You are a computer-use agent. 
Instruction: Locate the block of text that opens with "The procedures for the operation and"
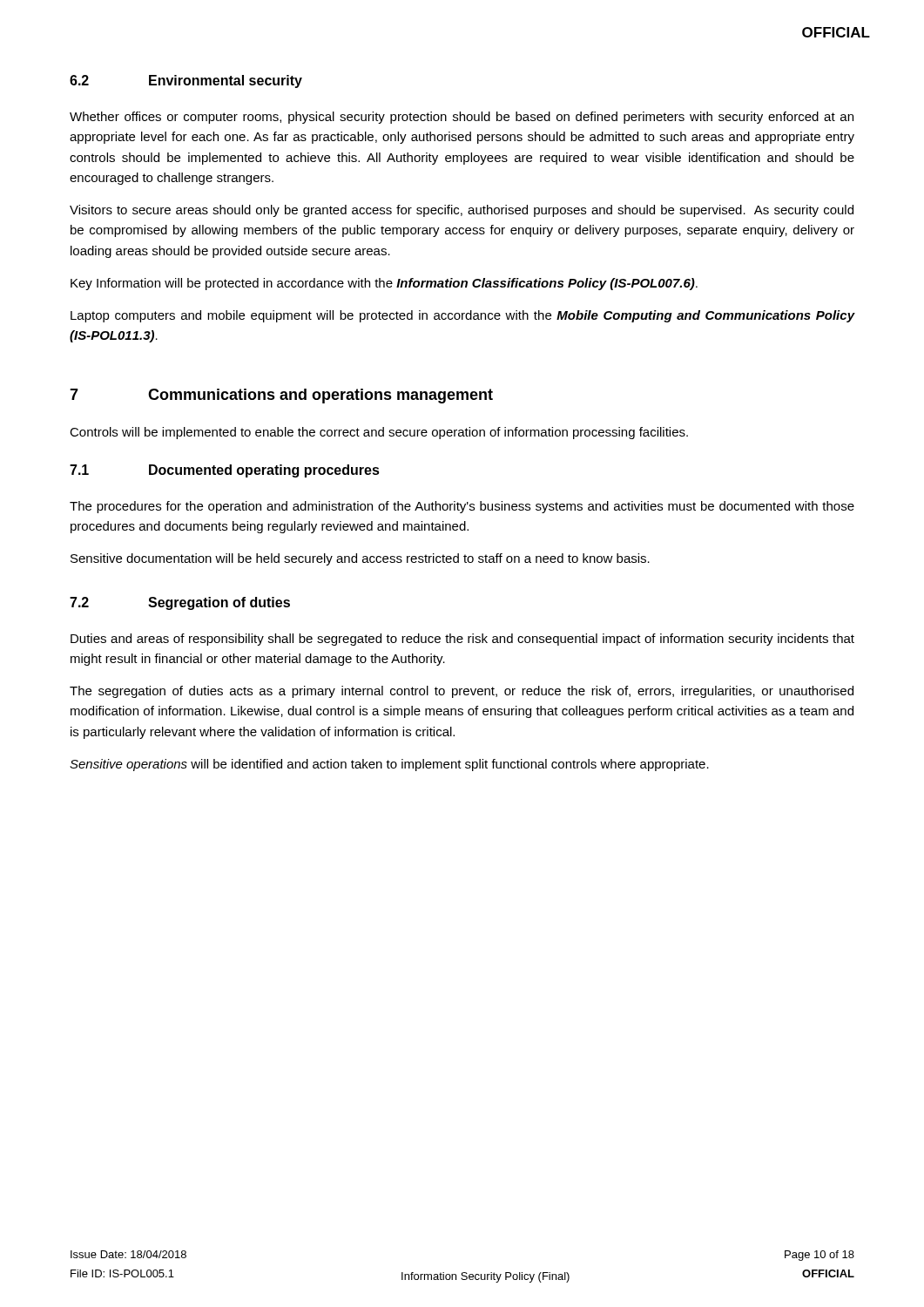[462, 516]
